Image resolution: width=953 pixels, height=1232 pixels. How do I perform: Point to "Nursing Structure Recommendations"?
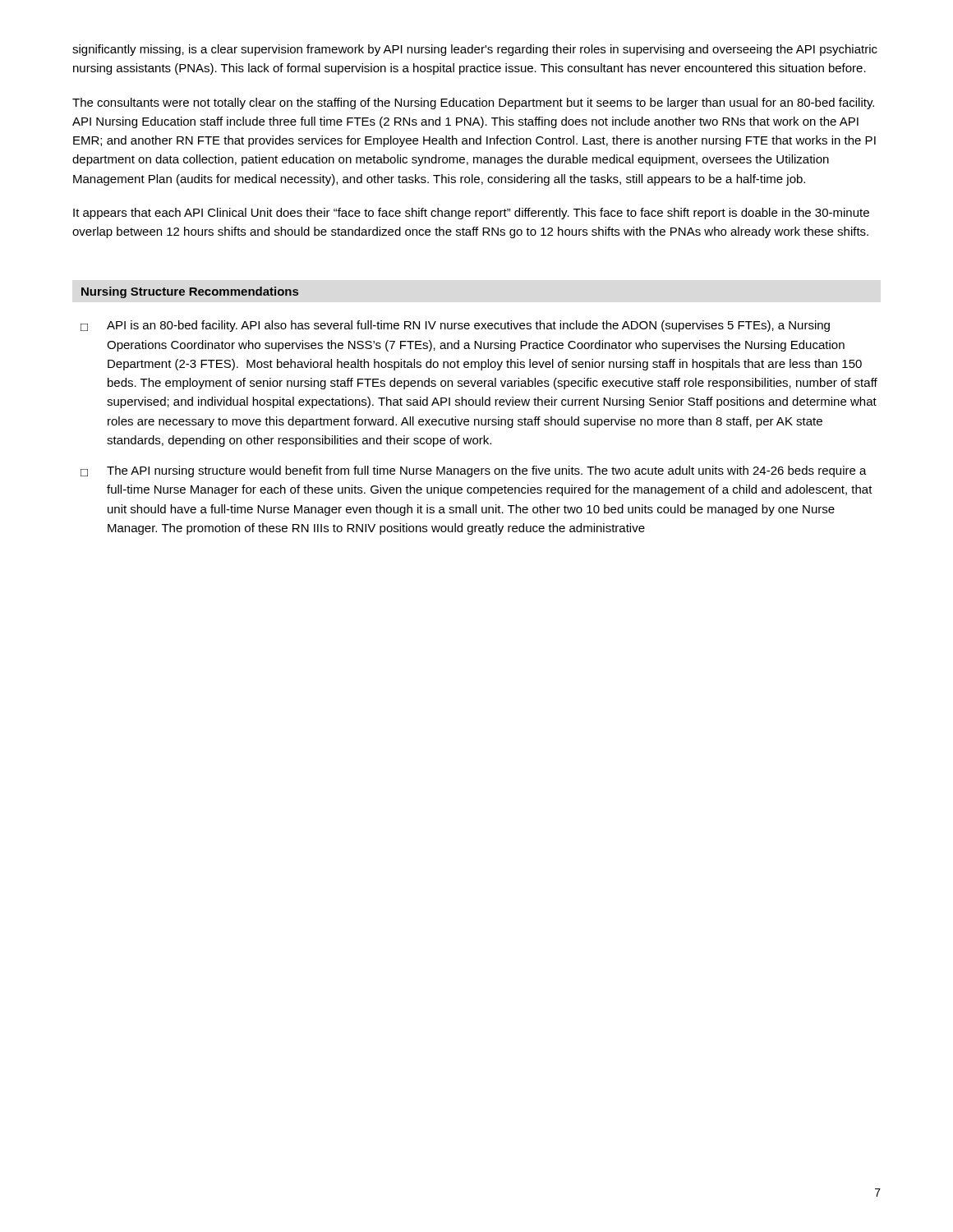click(190, 291)
